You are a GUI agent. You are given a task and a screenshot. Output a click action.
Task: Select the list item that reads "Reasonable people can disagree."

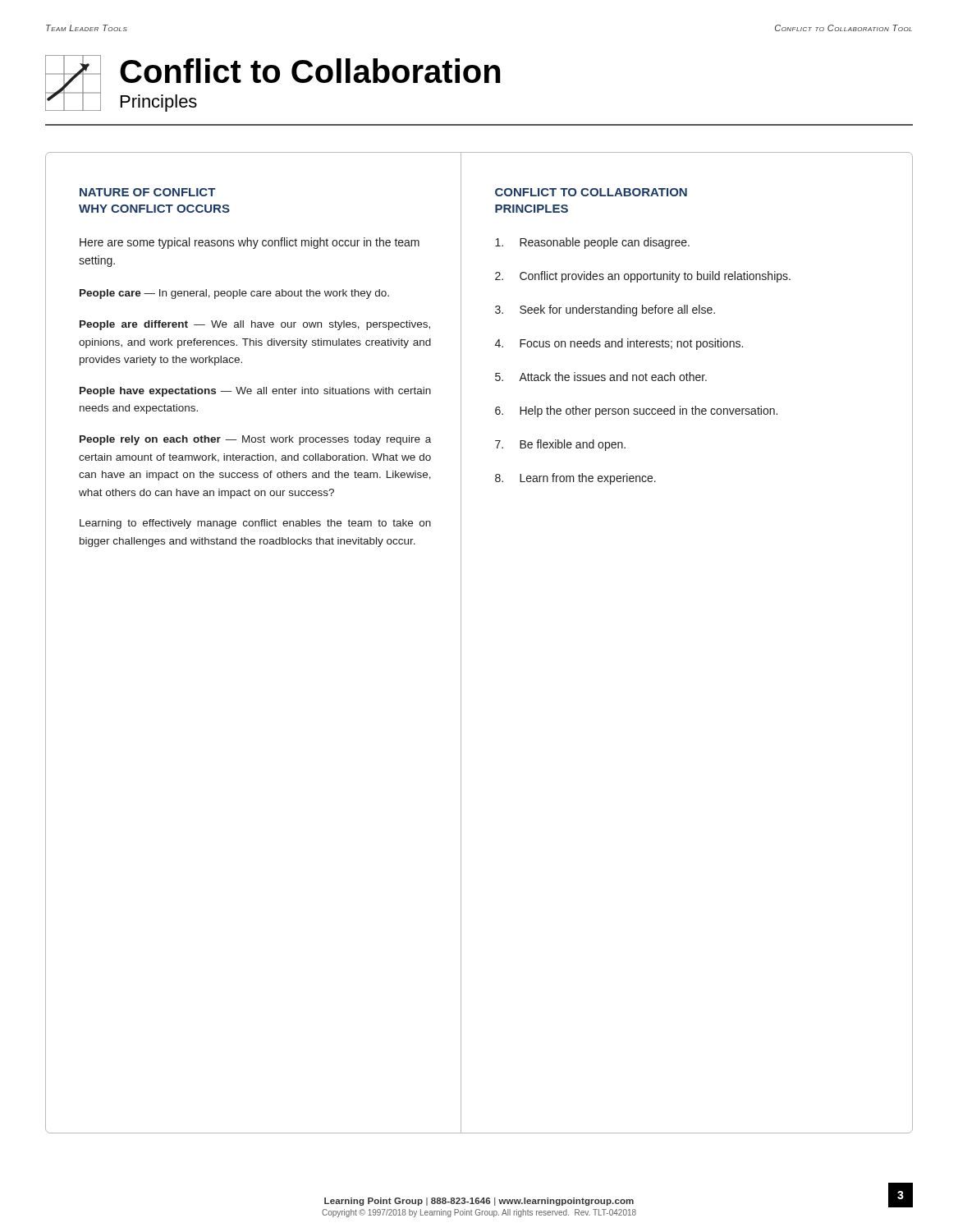pos(687,243)
